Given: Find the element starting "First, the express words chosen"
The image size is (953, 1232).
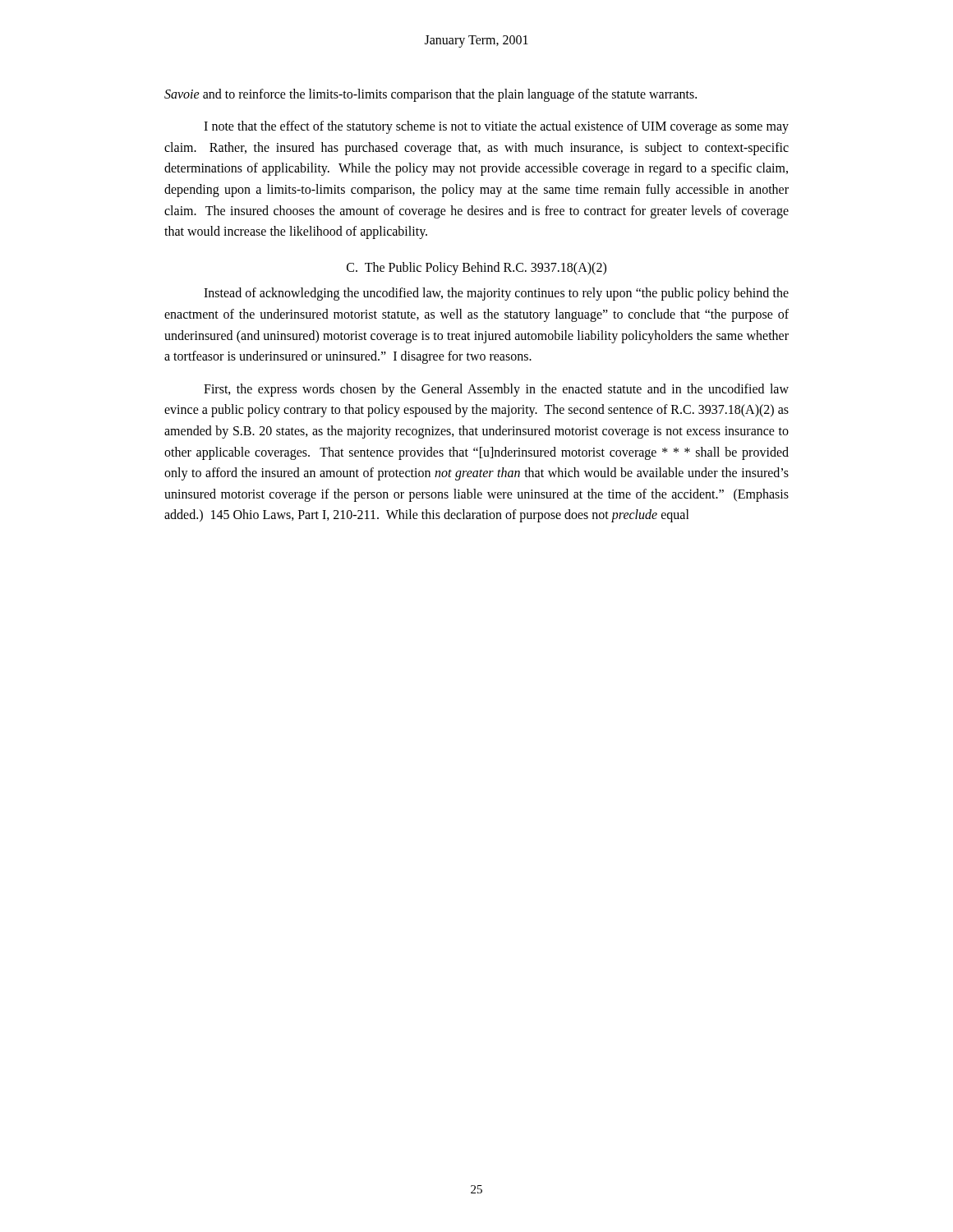Looking at the screenshot, I should coord(476,452).
